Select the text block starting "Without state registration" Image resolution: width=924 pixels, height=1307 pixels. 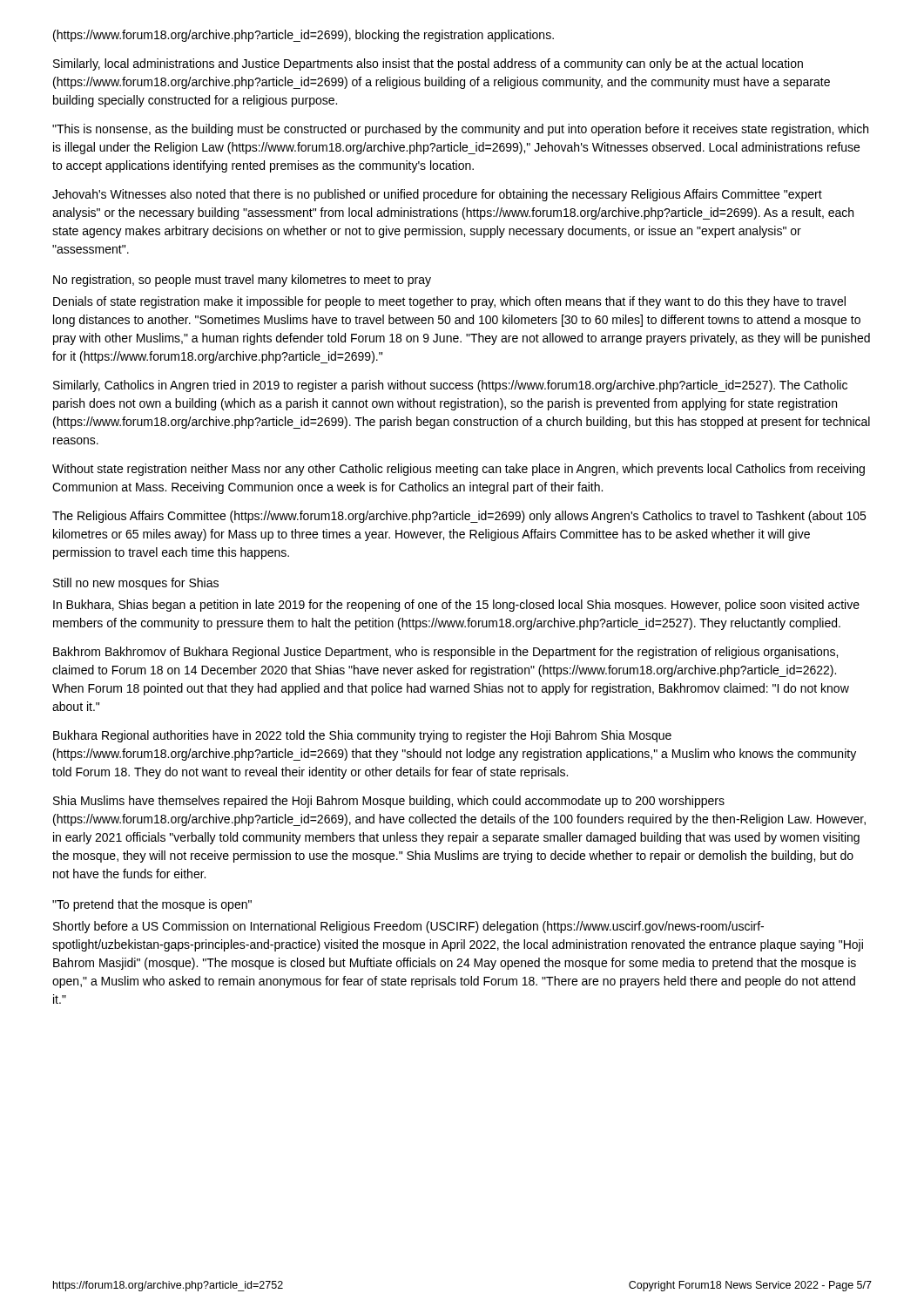(459, 478)
